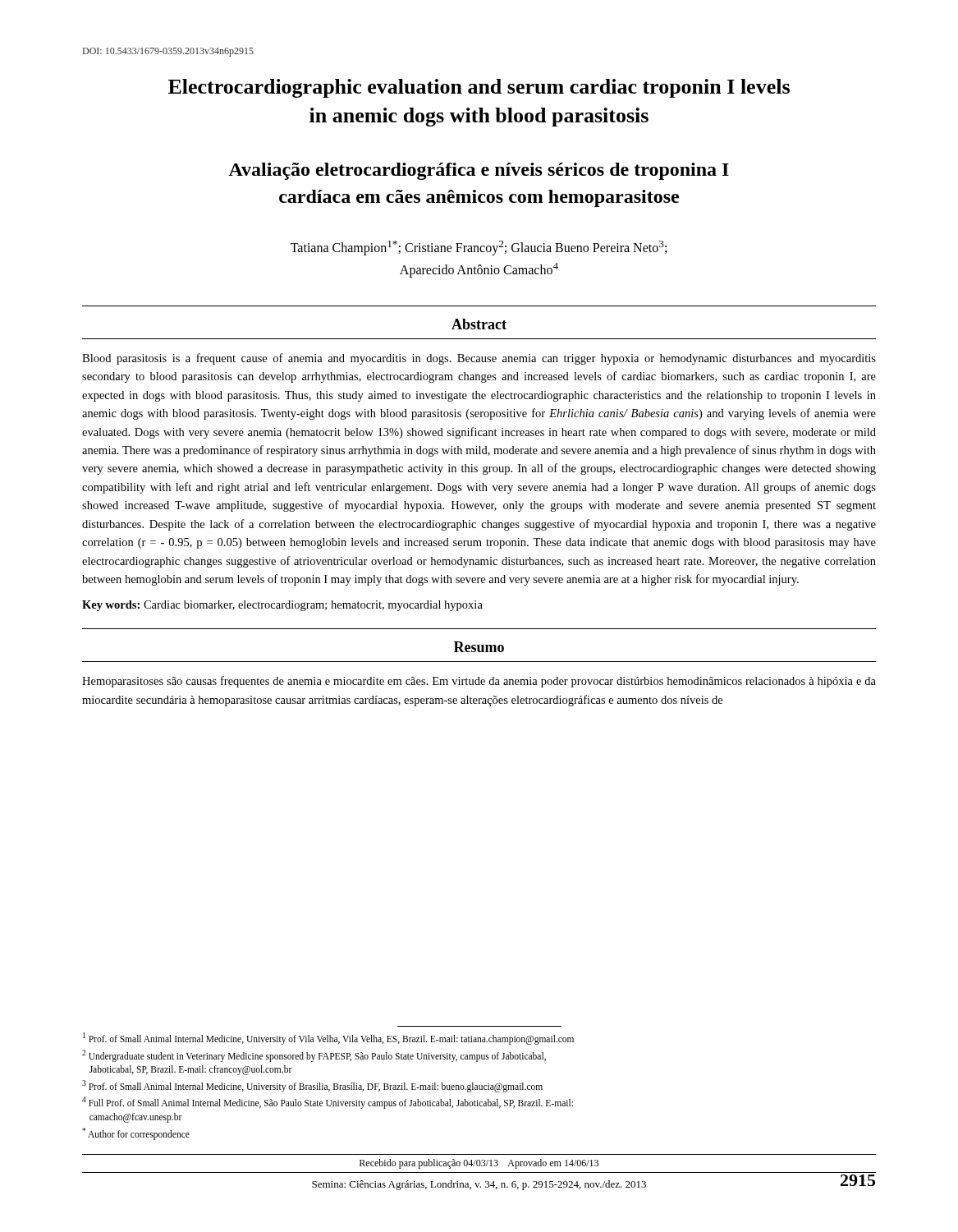The height and width of the screenshot is (1232, 958).
Task: Select the title that reads "Electrocardiographic evaluation and serum cardiac"
Action: 479,101
